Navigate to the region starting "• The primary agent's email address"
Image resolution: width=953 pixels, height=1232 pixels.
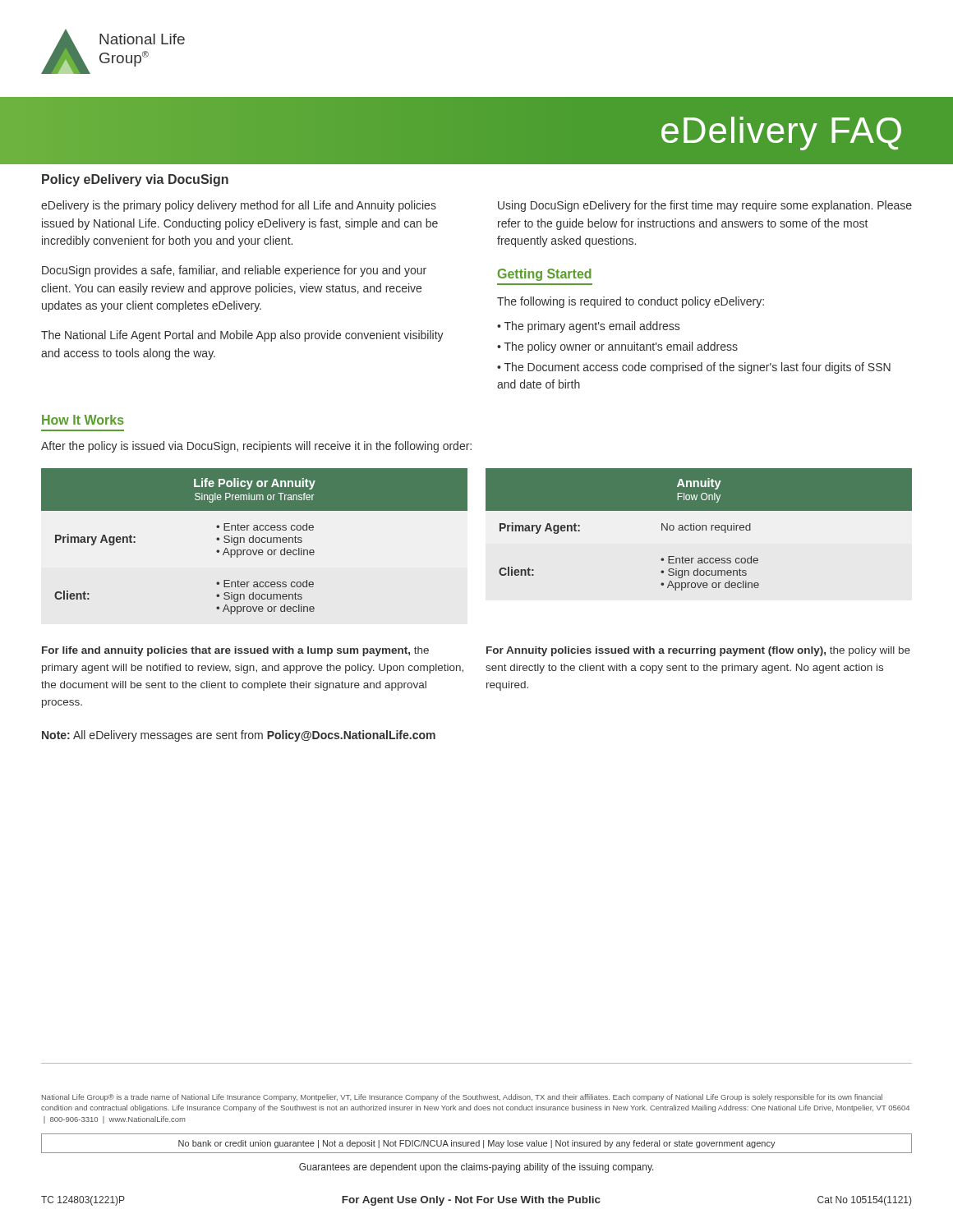pyautogui.click(x=589, y=326)
